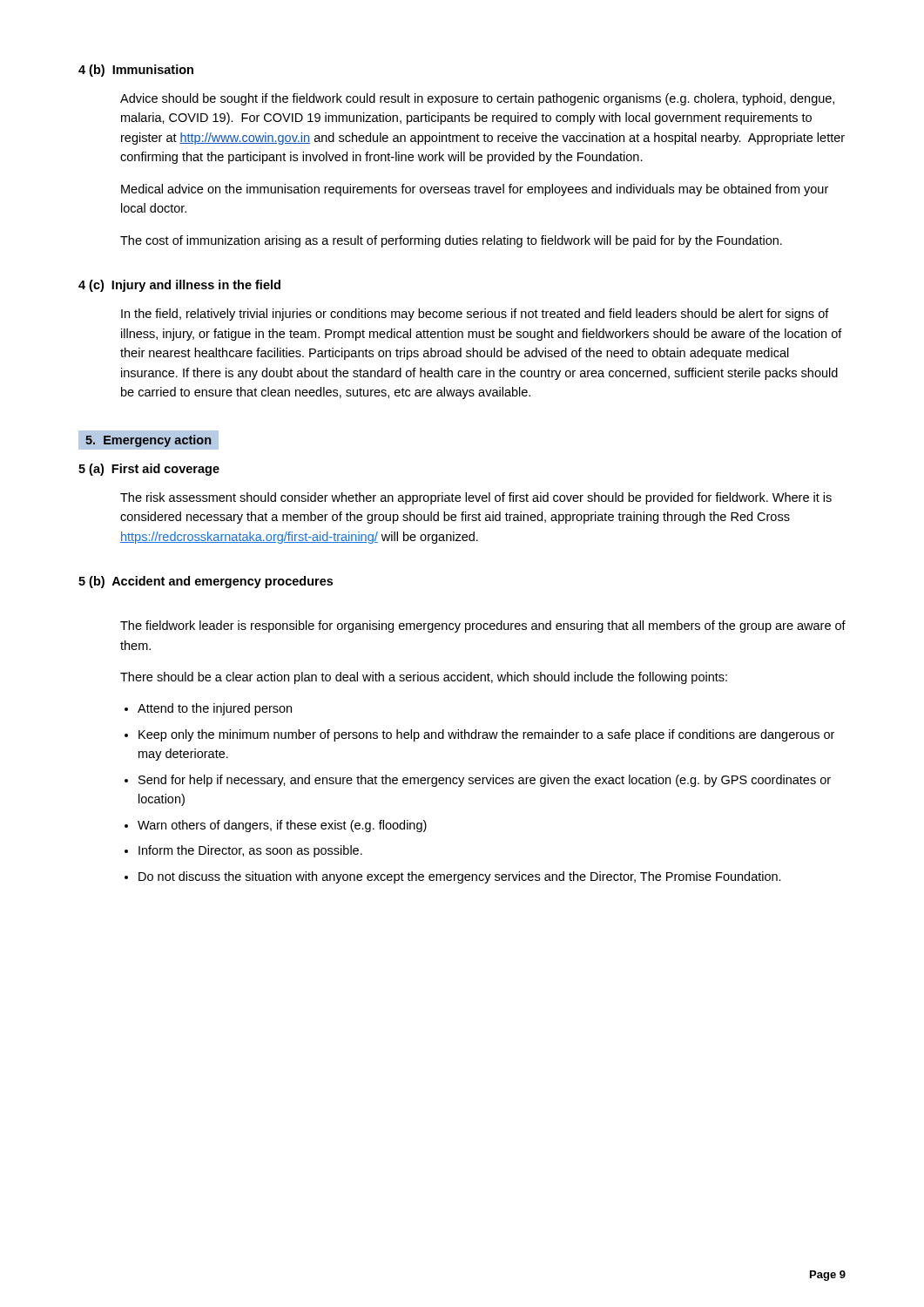This screenshot has height=1307, width=924.
Task: Point to the block beginning "Send for help if necessary,"
Action: point(492,790)
